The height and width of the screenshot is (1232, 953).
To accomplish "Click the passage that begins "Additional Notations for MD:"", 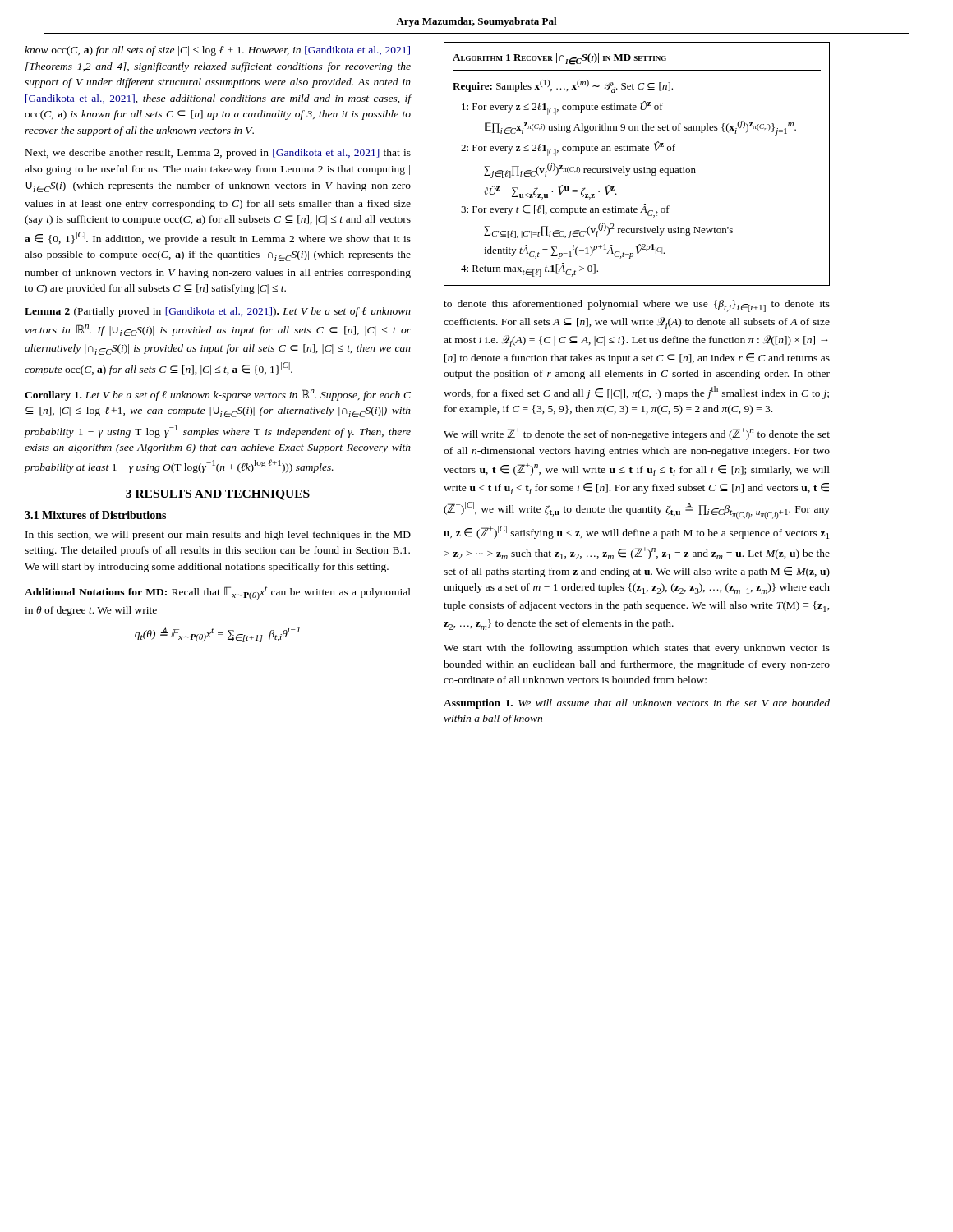I will [218, 599].
